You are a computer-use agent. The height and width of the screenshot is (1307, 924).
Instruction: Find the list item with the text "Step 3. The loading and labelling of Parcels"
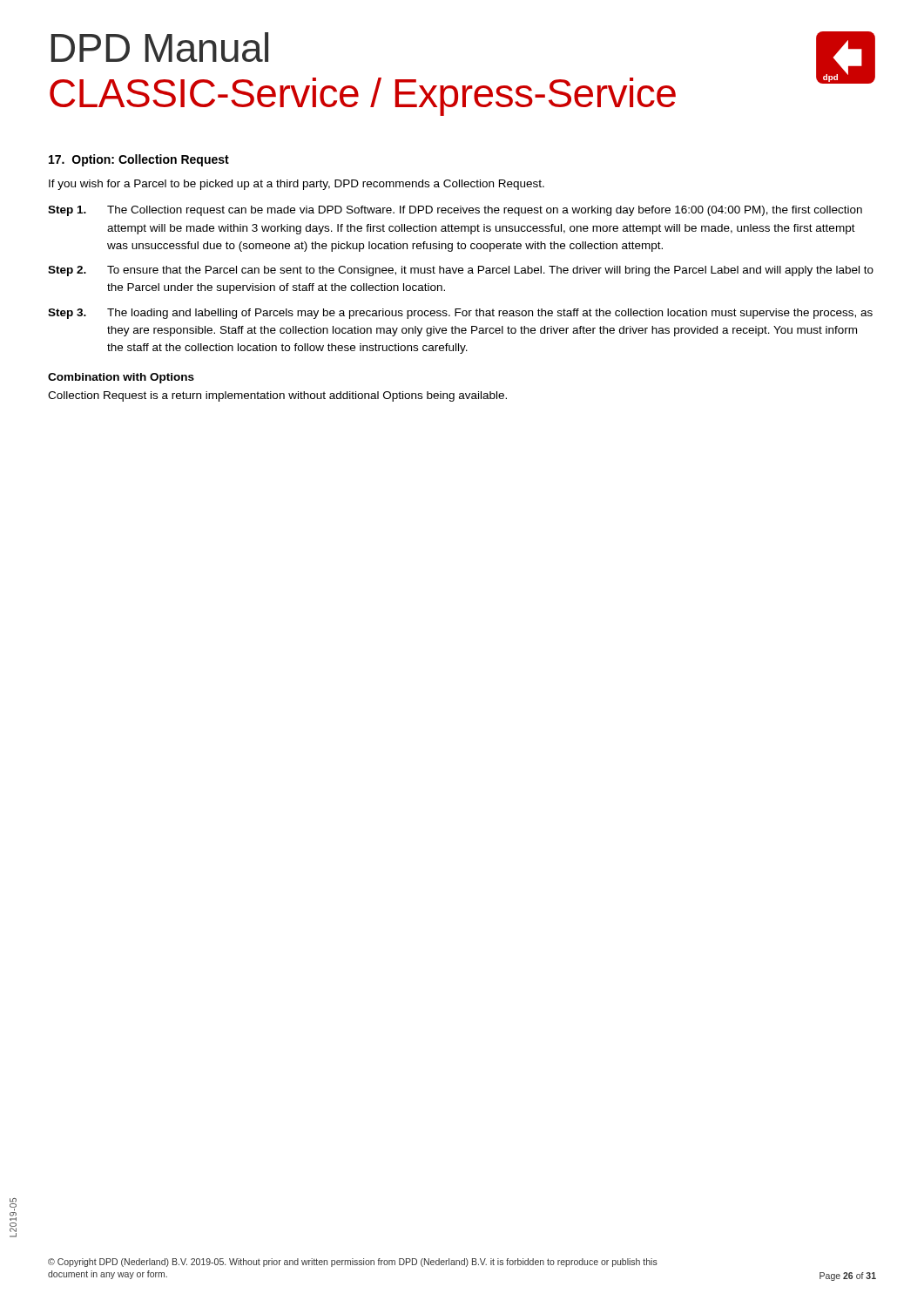[x=462, y=330]
